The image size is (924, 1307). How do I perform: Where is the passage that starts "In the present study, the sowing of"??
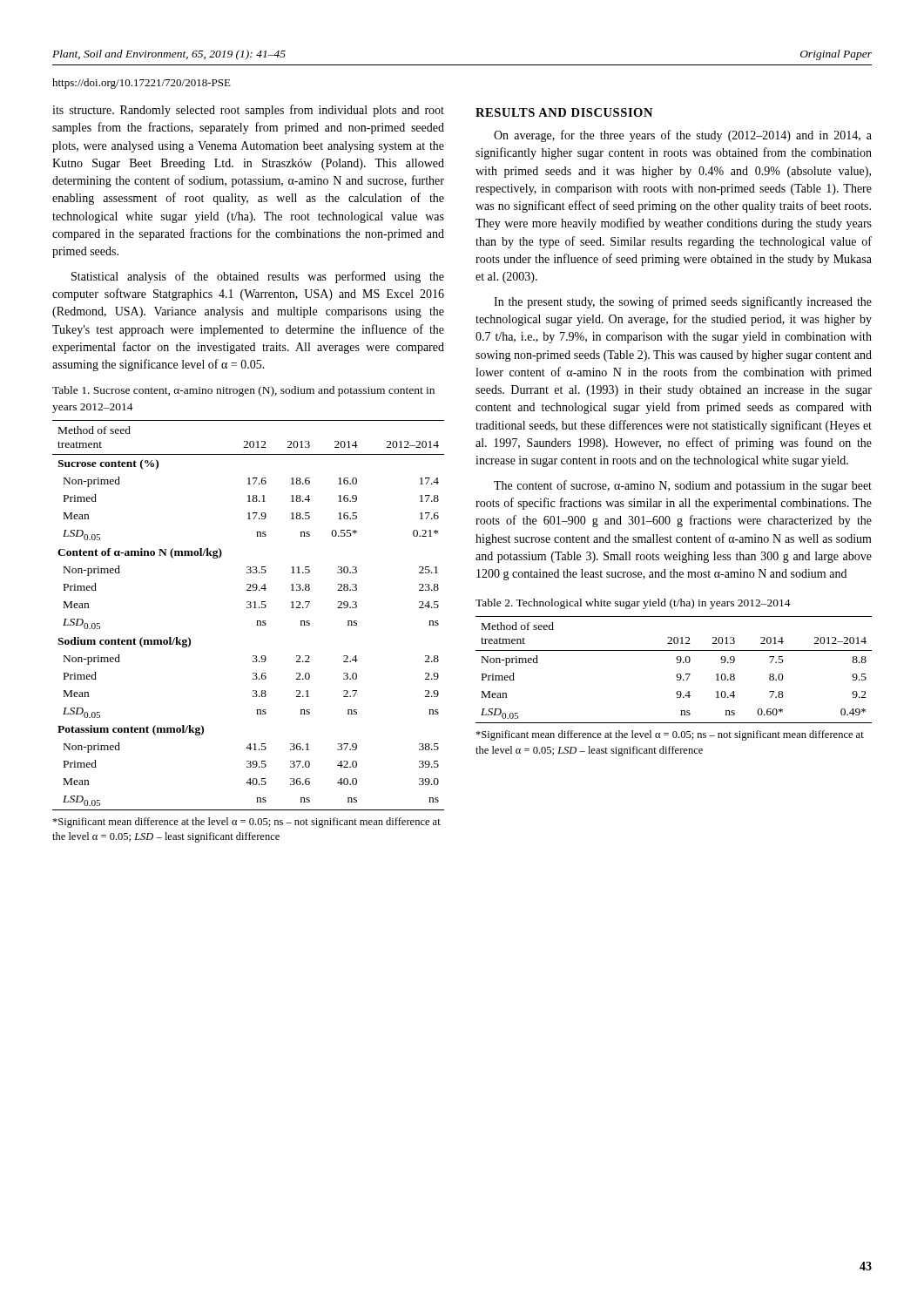click(674, 382)
